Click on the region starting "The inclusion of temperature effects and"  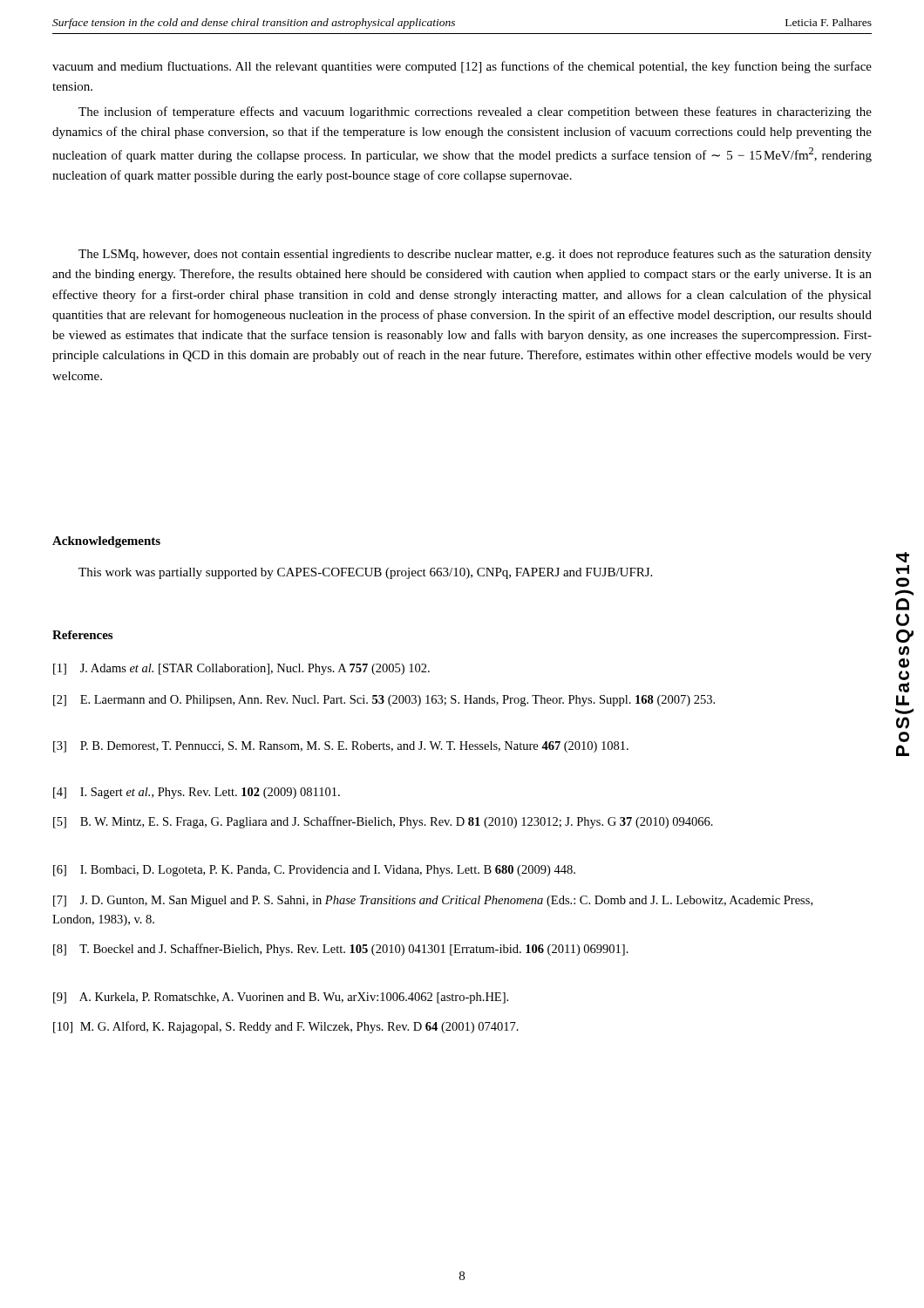click(462, 144)
